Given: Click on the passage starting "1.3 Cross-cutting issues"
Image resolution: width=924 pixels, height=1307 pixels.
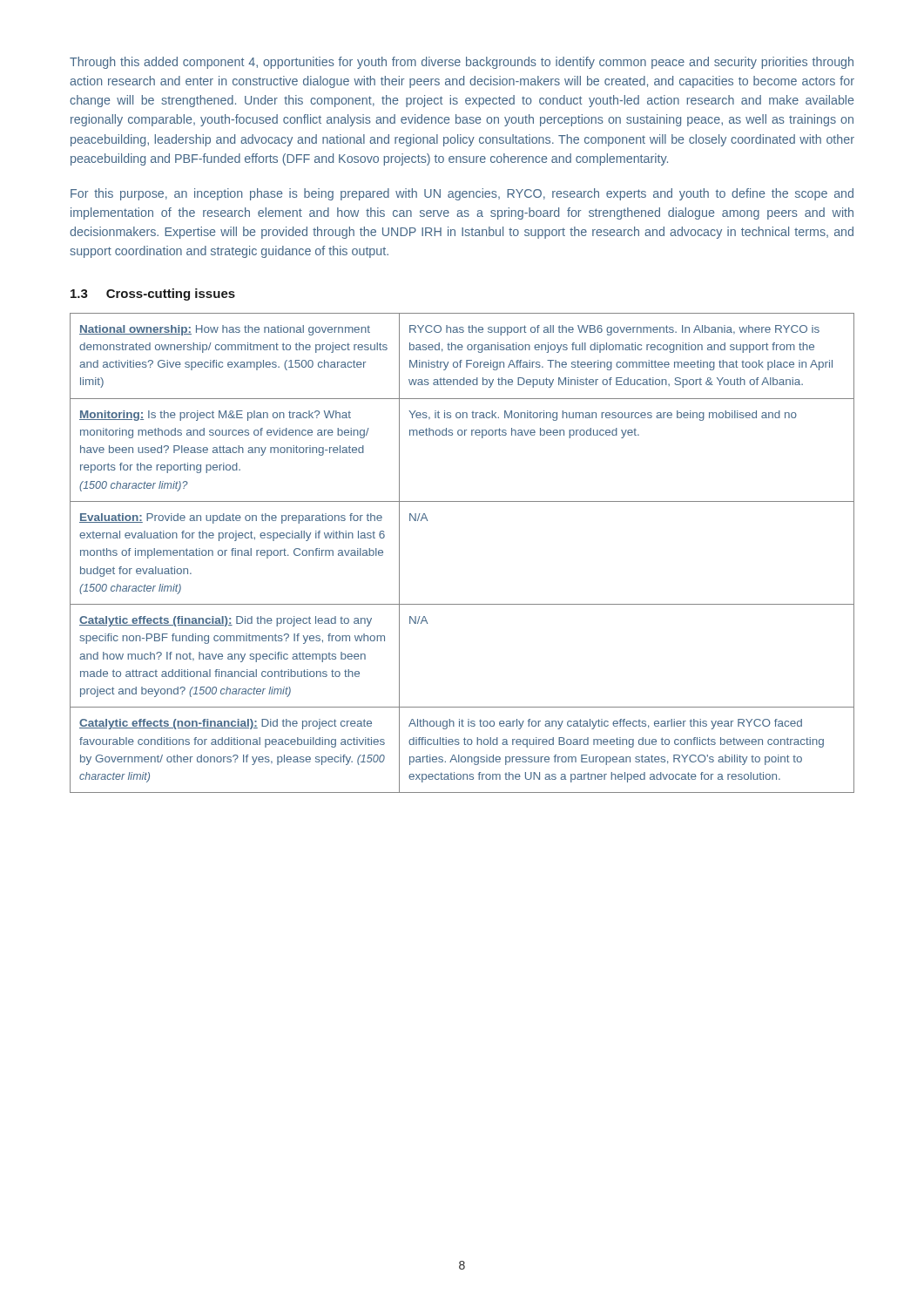Looking at the screenshot, I should pyautogui.click(x=153, y=295).
